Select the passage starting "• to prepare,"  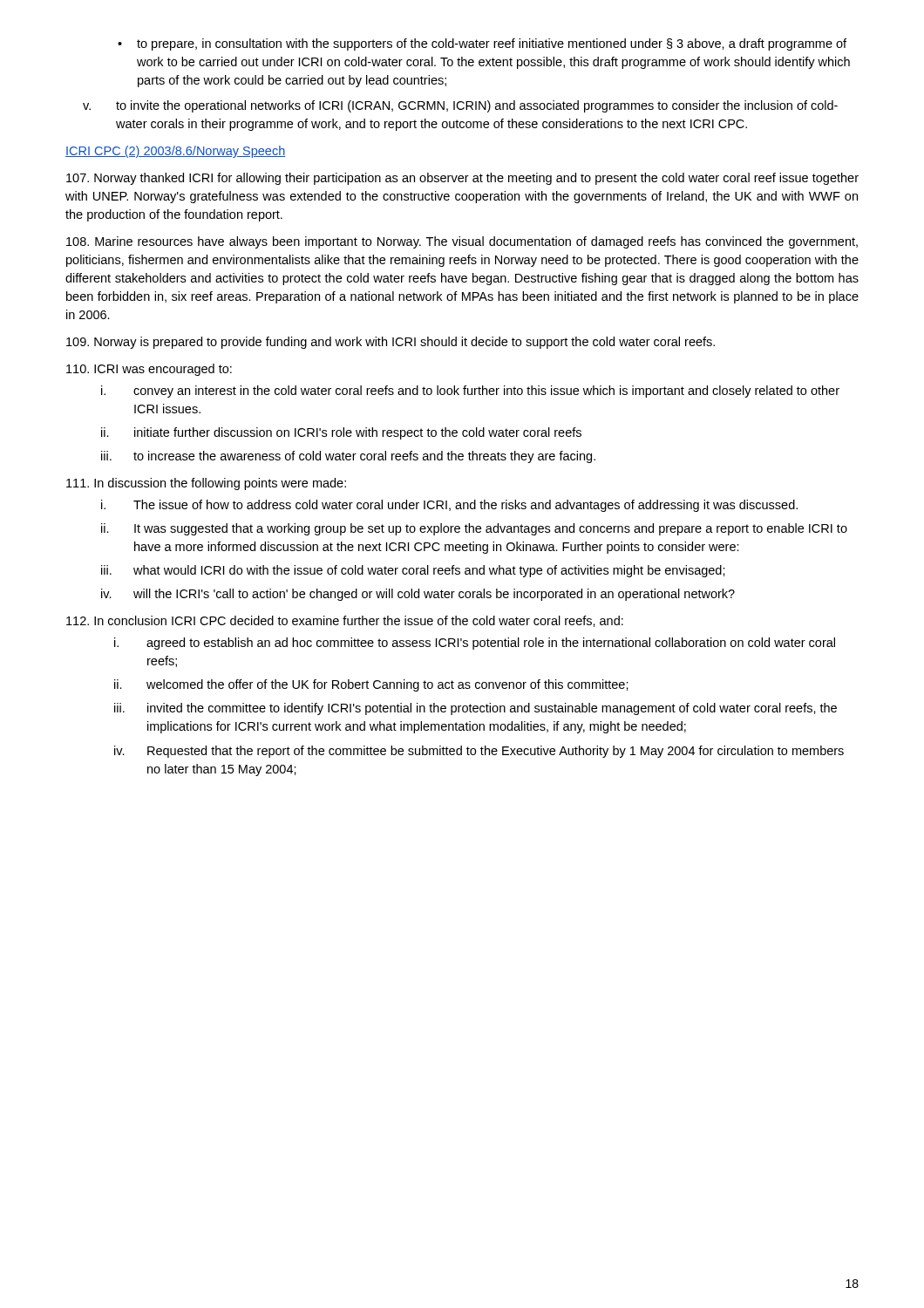pos(488,62)
